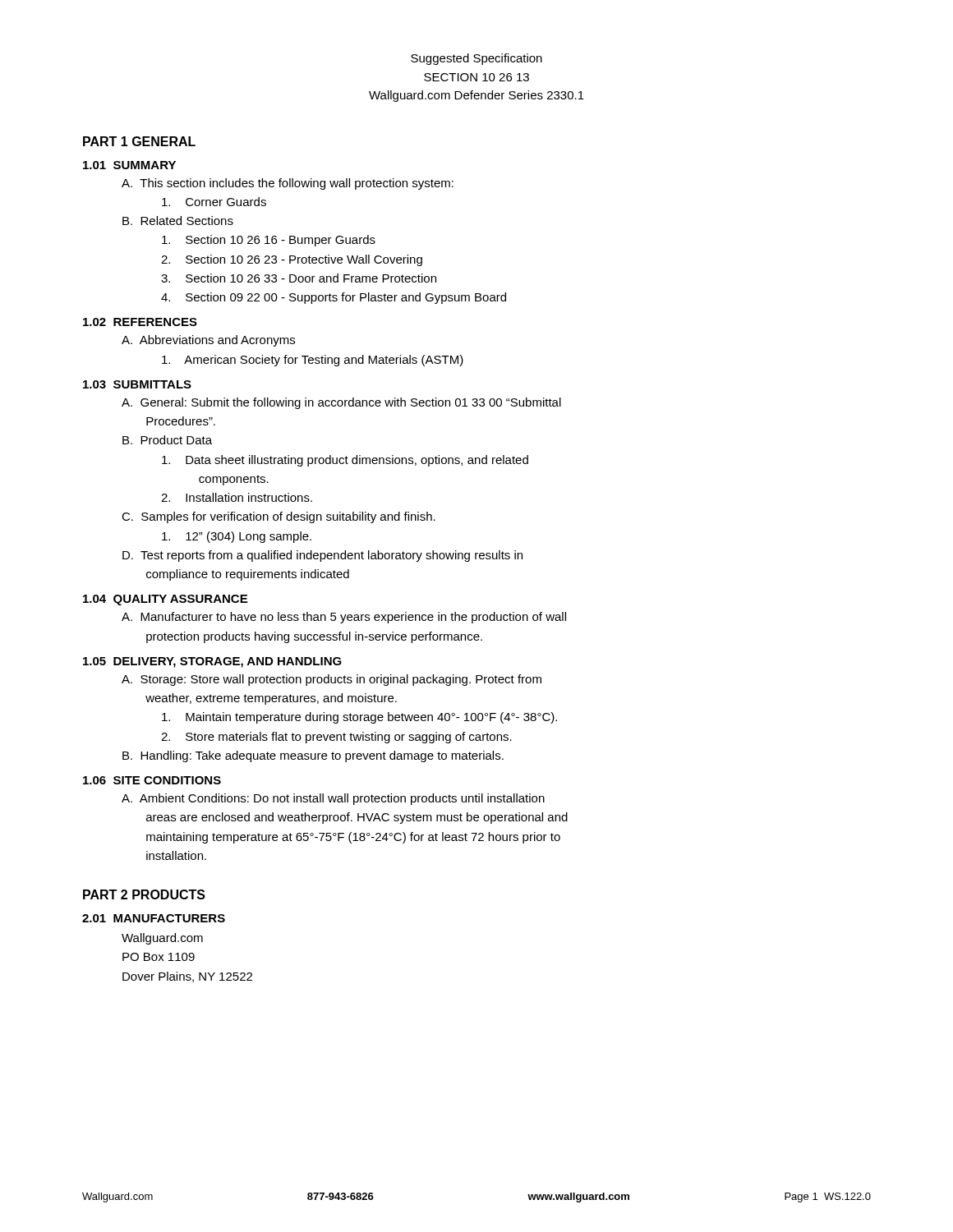The width and height of the screenshot is (953, 1232).
Task: Point to "Corner Guards"
Action: pyautogui.click(x=214, y=201)
